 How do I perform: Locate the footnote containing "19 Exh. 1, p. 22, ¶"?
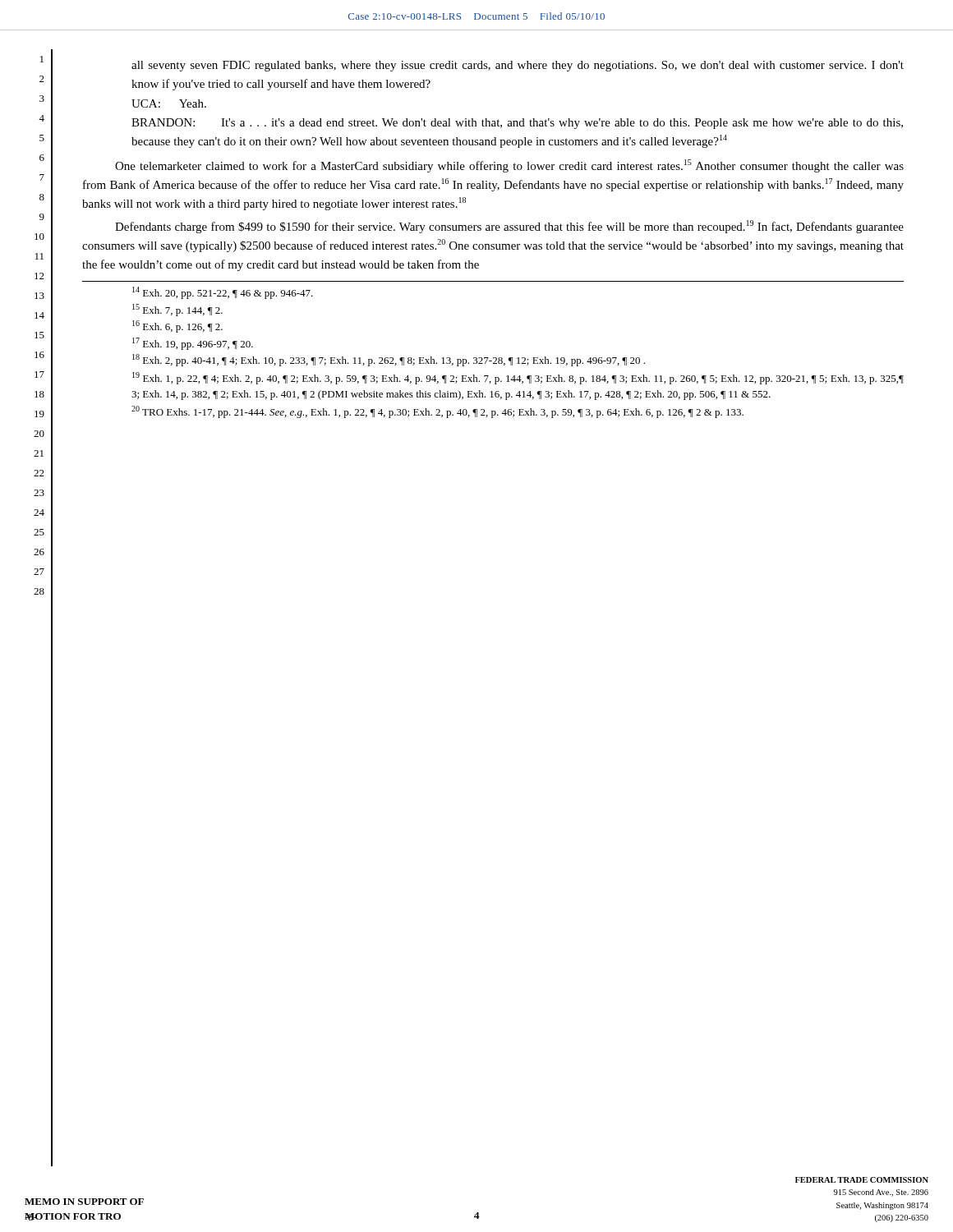(x=518, y=385)
